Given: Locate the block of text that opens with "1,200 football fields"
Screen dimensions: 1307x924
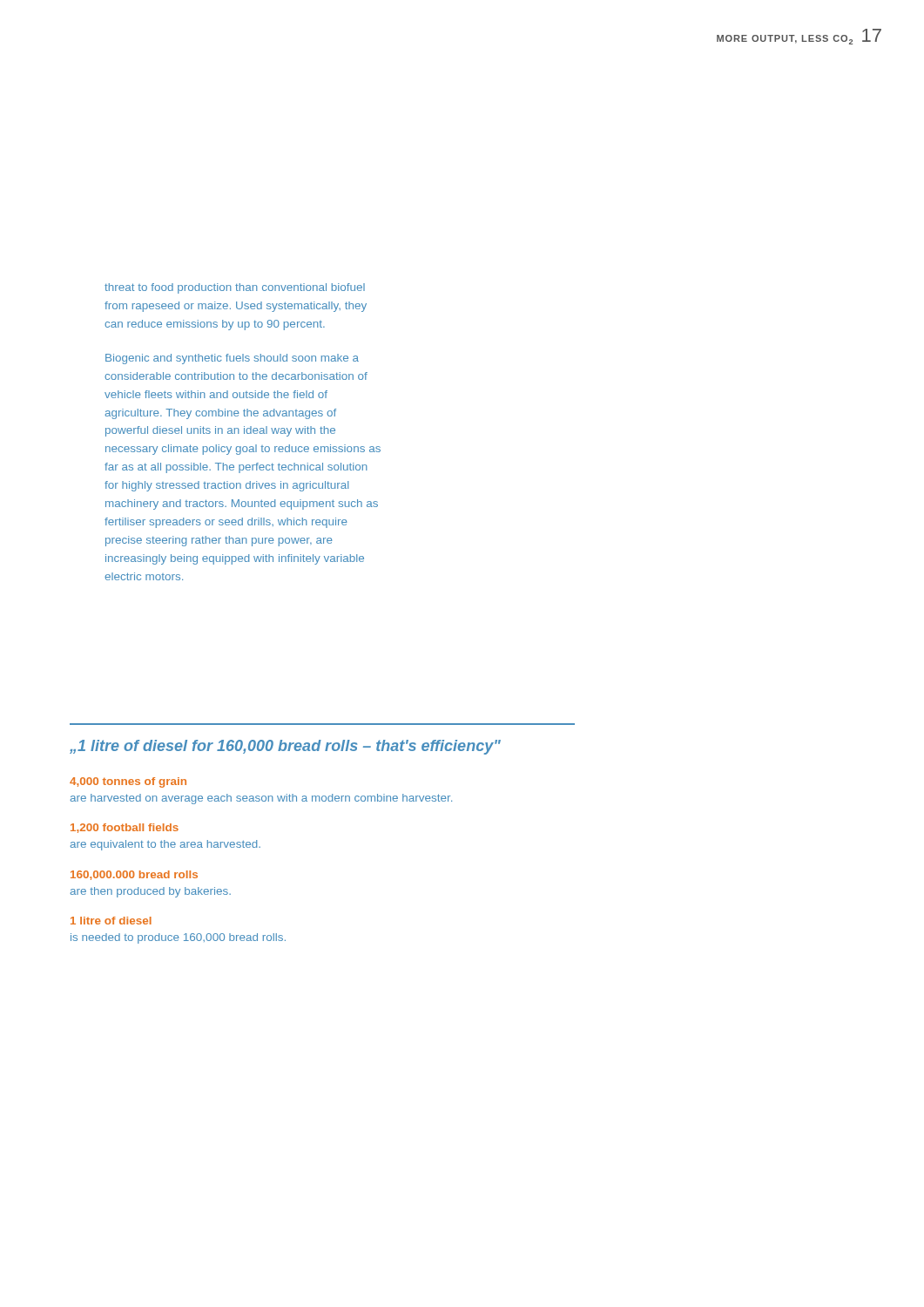Looking at the screenshot, I should [125, 828].
